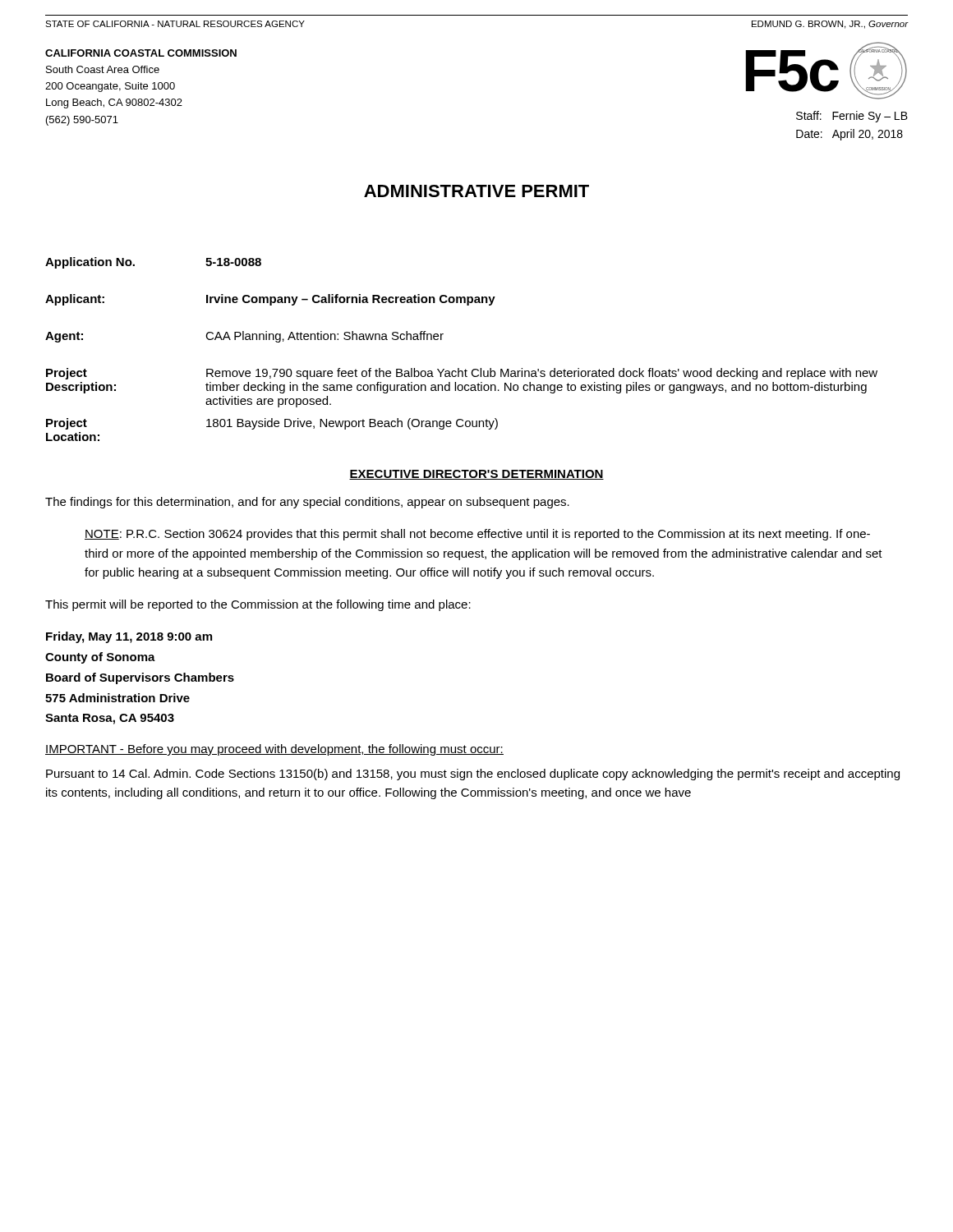
Task: Locate the text block that reads "Pursuant to 14 Cal."
Action: click(473, 783)
